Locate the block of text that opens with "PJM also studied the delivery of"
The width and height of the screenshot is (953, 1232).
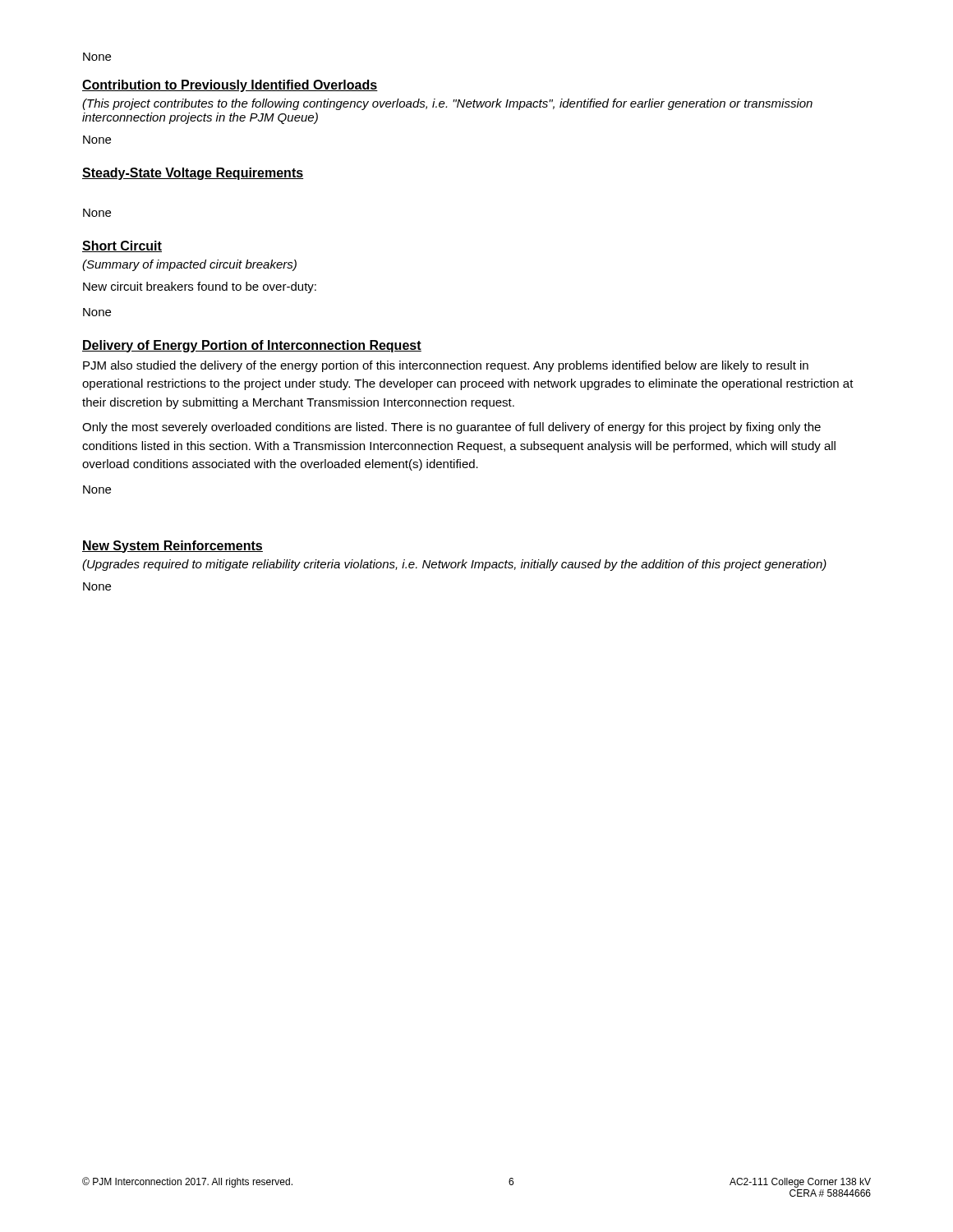tap(468, 383)
